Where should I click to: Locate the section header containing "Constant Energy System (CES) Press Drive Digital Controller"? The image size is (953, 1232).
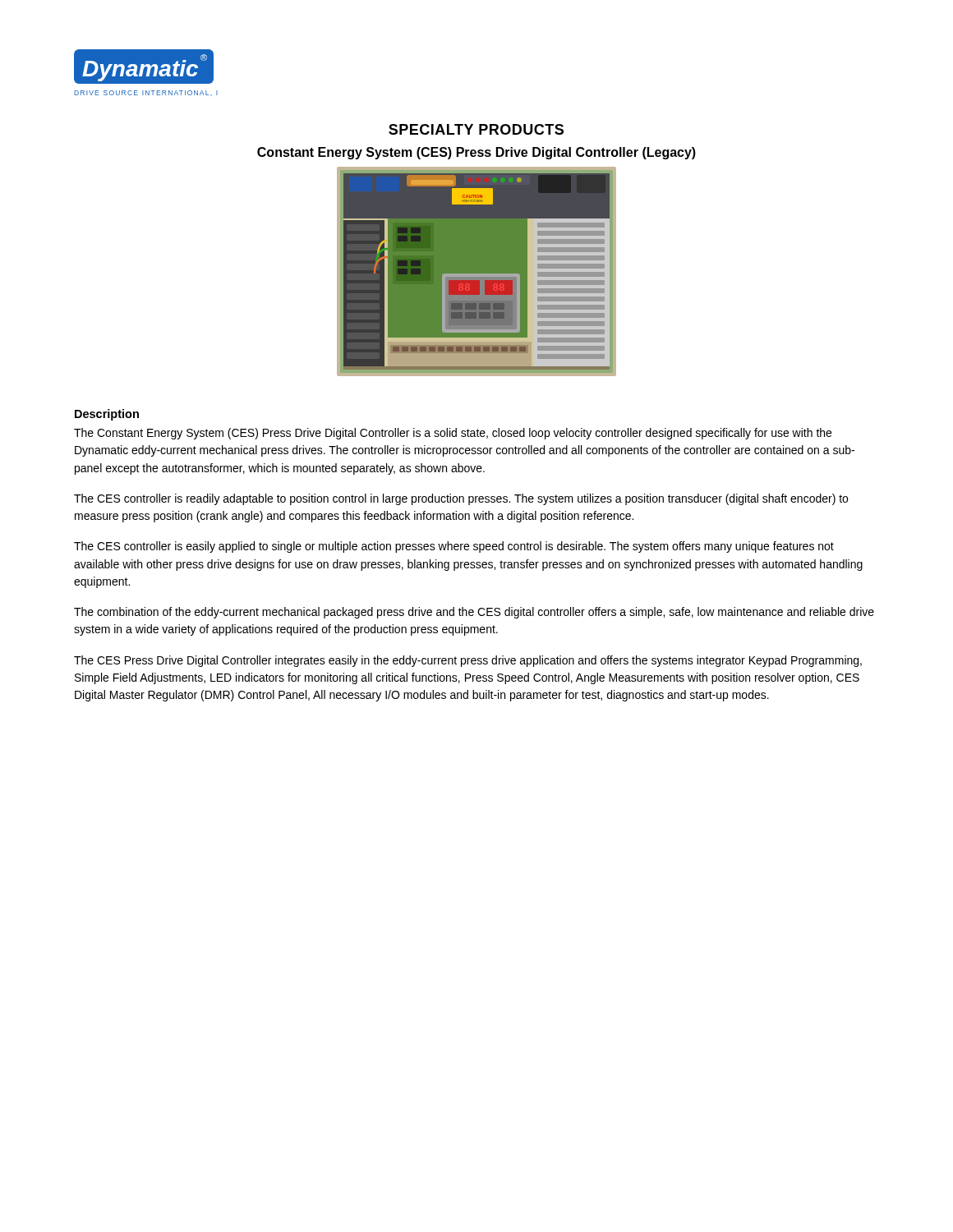click(476, 152)
